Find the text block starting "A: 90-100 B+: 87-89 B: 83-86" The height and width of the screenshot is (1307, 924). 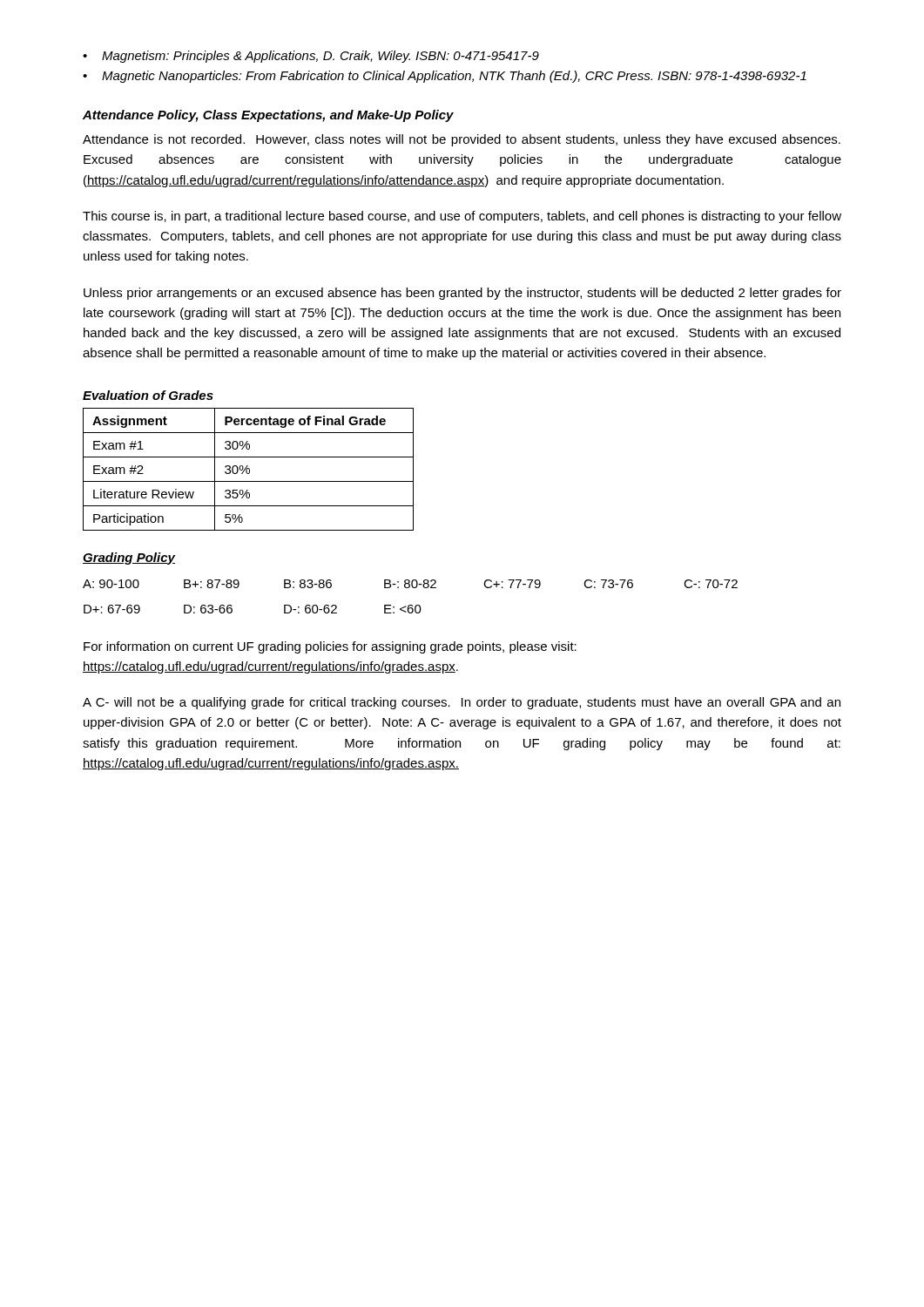tap(410, 584)
